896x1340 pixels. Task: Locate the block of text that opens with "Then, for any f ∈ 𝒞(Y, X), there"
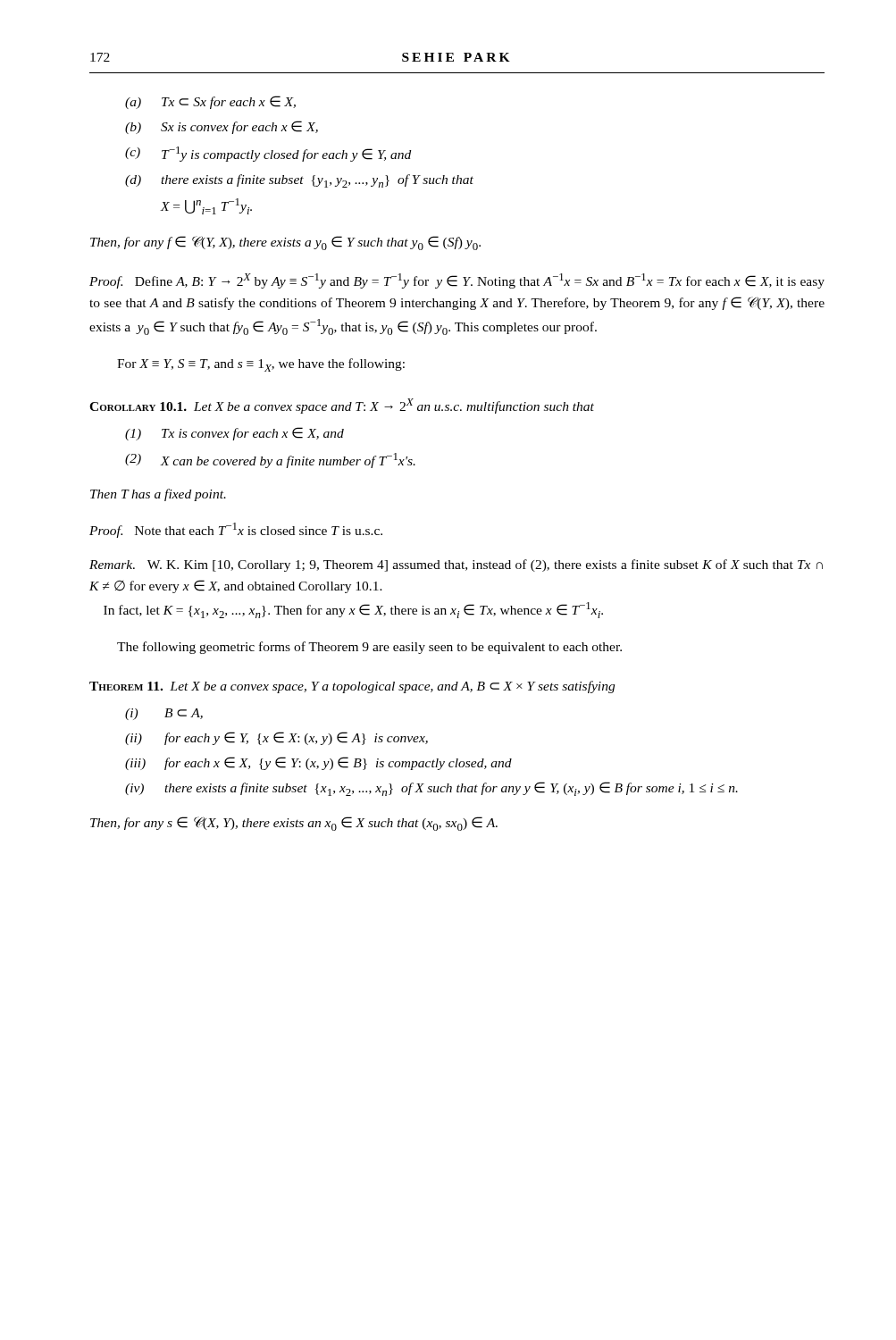click(x=285, y=243)
